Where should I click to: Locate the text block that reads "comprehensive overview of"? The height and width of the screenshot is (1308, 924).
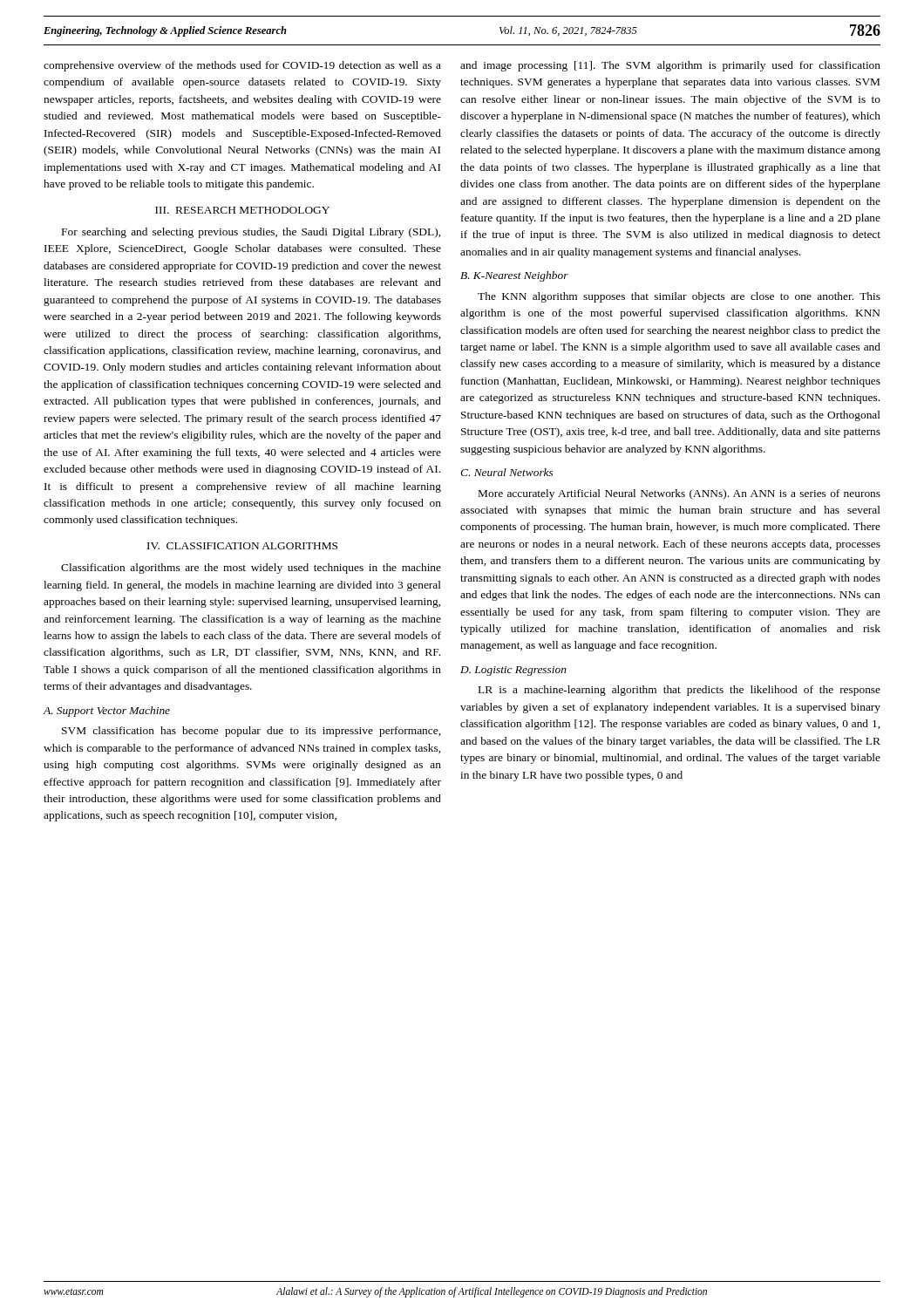(x=242, y=124)
